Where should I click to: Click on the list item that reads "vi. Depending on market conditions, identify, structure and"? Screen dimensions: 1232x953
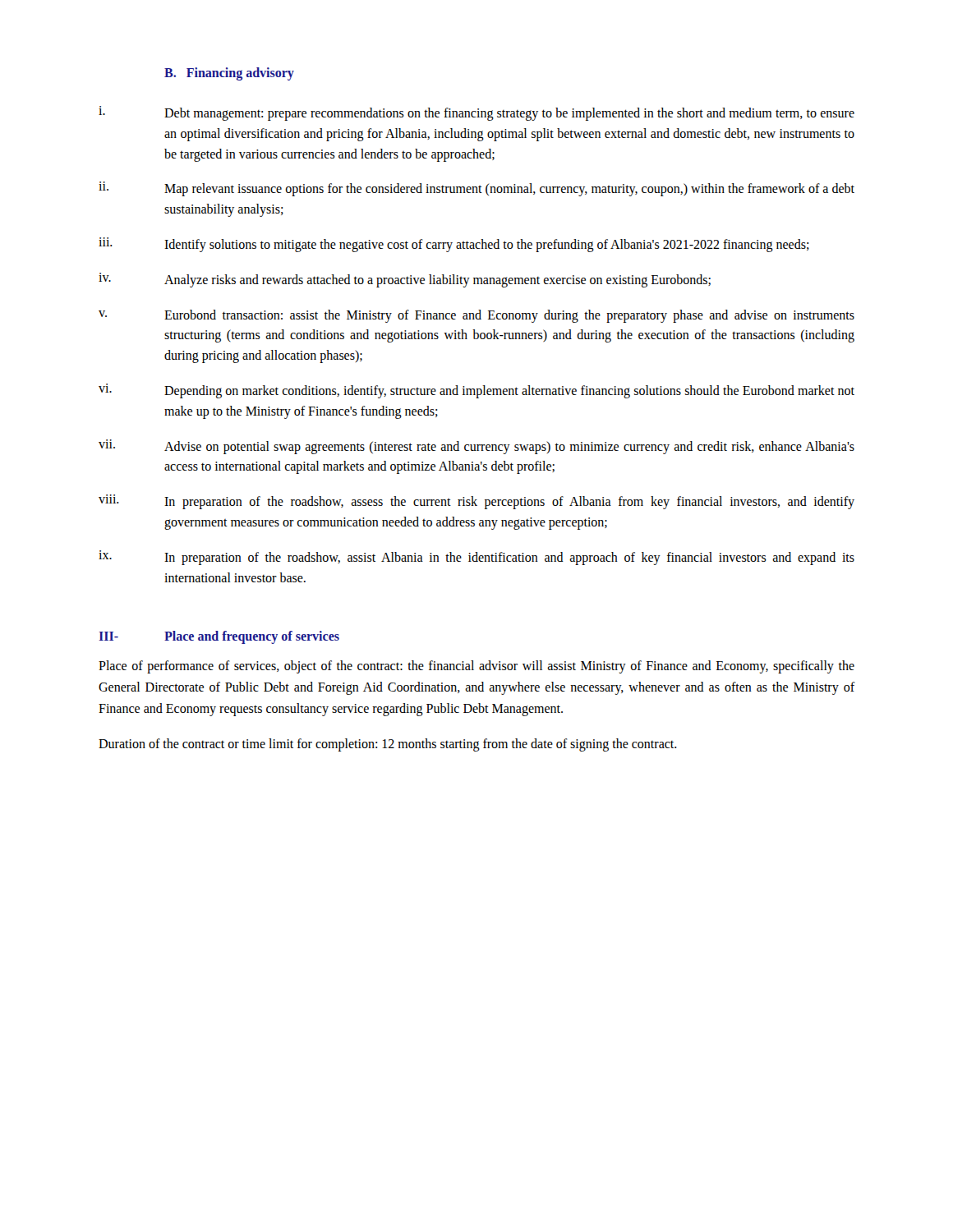click(476, 401)
